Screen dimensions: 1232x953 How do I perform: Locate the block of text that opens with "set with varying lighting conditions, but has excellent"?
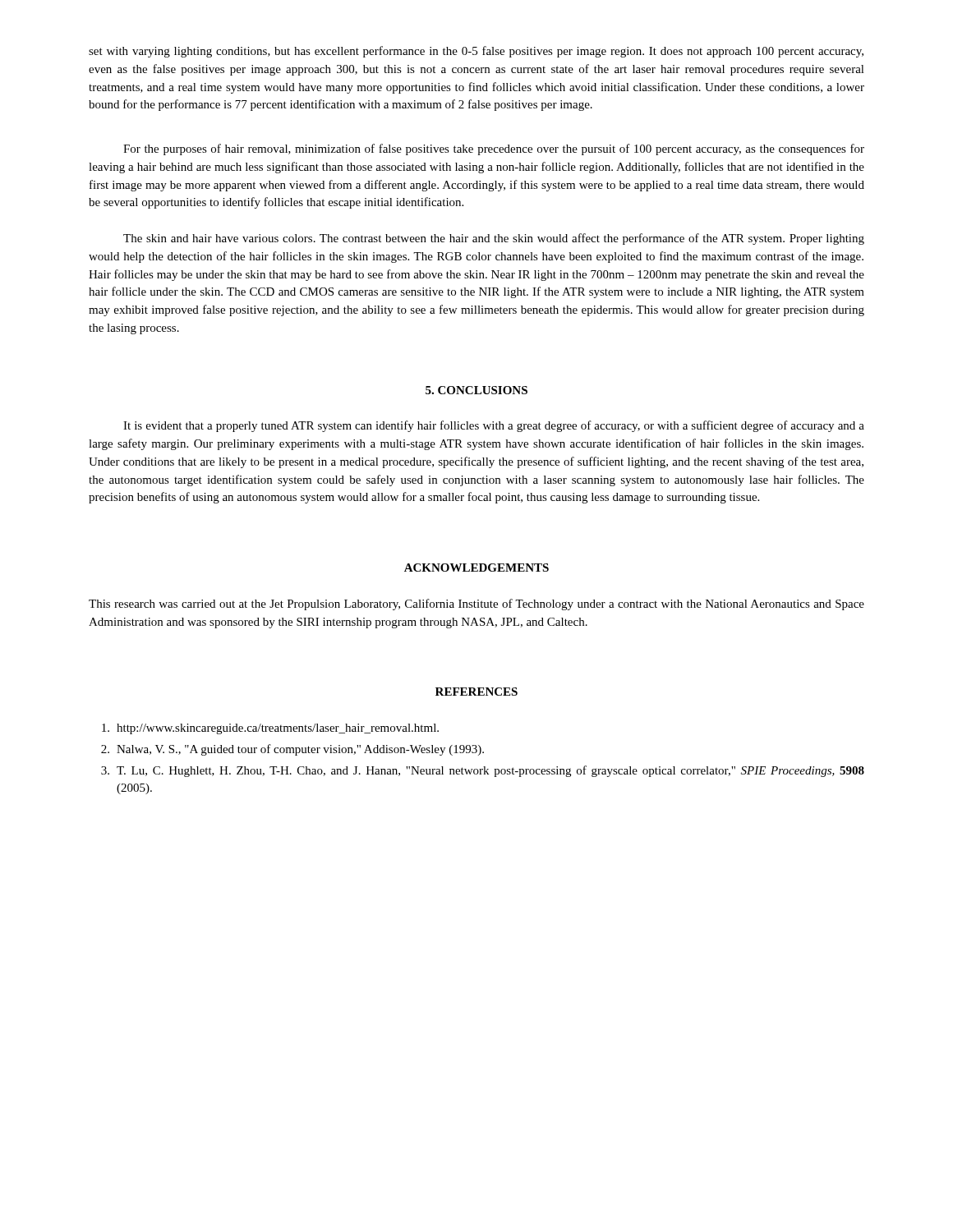coord(476,78)
